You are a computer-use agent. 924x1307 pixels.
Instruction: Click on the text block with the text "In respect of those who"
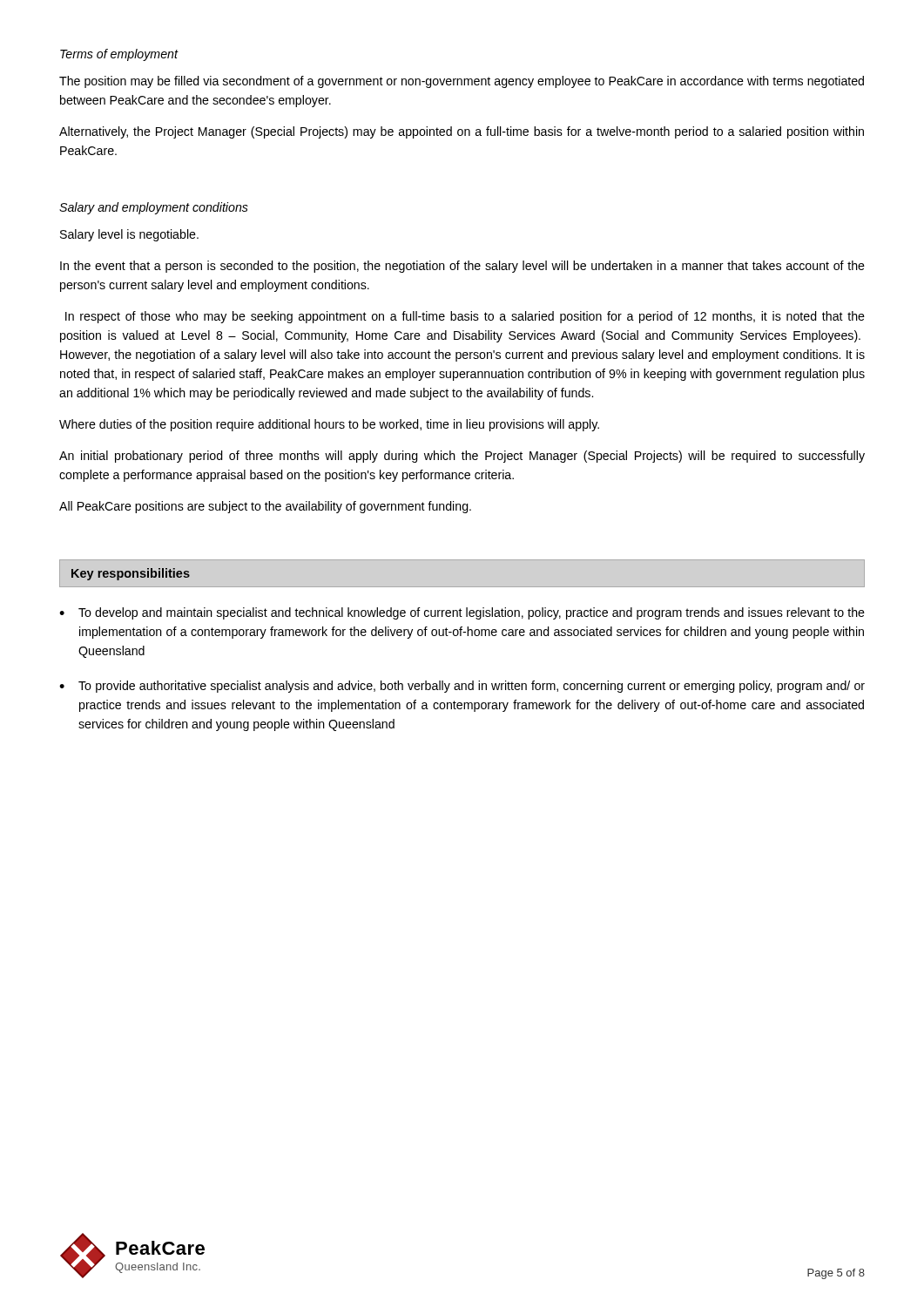(462, 355)
